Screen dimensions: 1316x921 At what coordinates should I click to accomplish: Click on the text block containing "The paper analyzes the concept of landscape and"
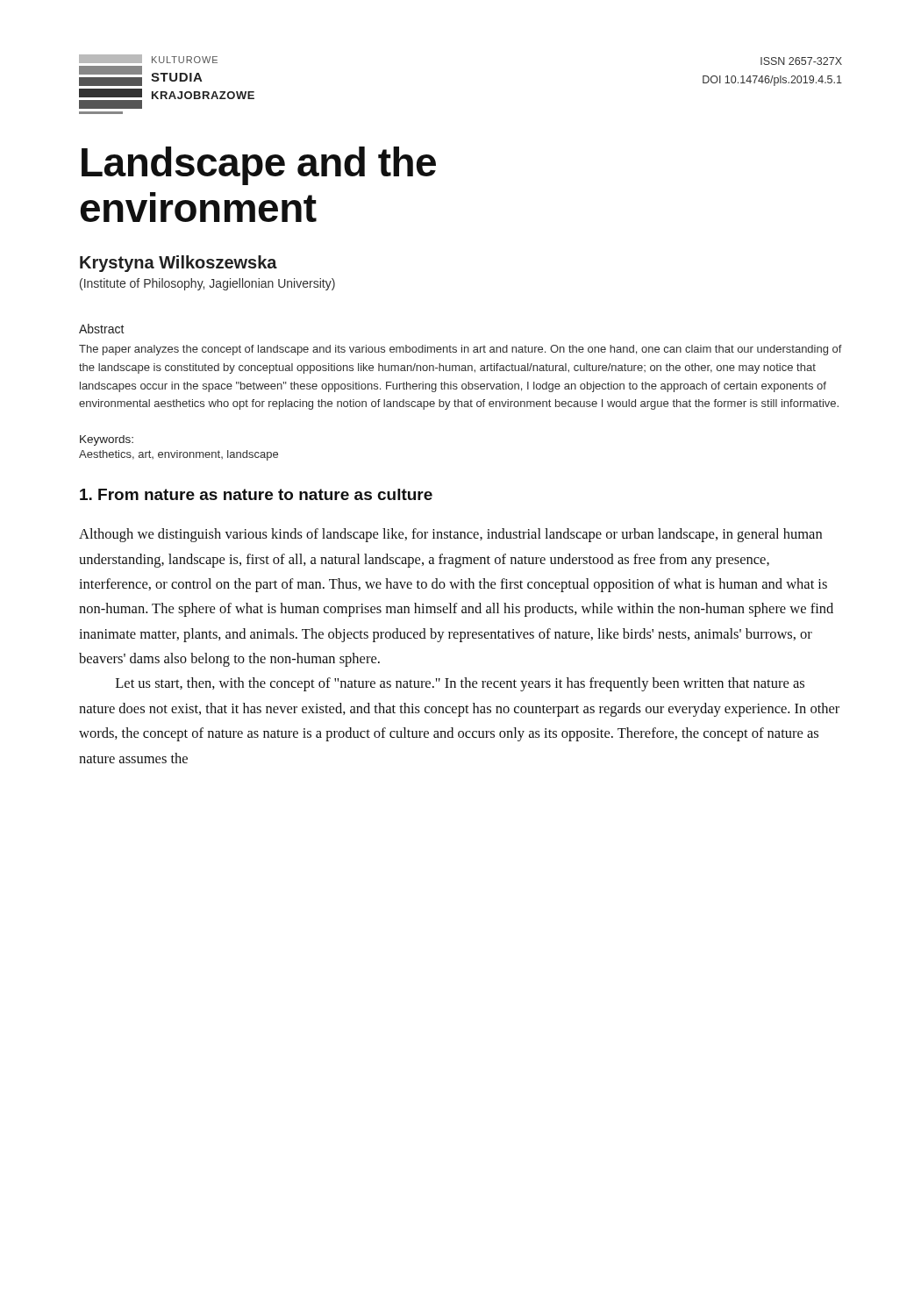tap(460, 376)
